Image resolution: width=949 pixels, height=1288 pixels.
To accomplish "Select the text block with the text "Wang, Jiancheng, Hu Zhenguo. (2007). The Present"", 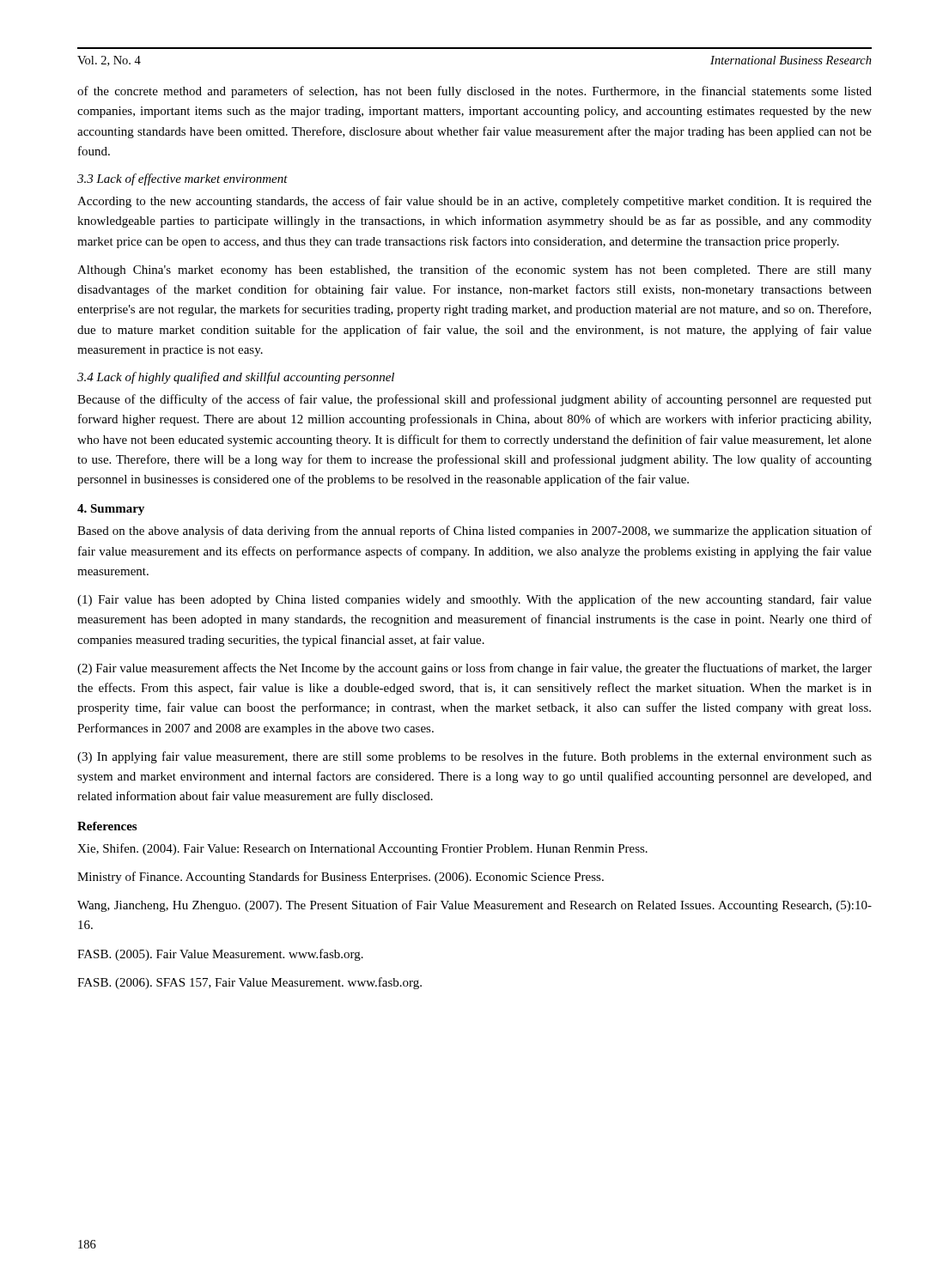I will [474, 916].
